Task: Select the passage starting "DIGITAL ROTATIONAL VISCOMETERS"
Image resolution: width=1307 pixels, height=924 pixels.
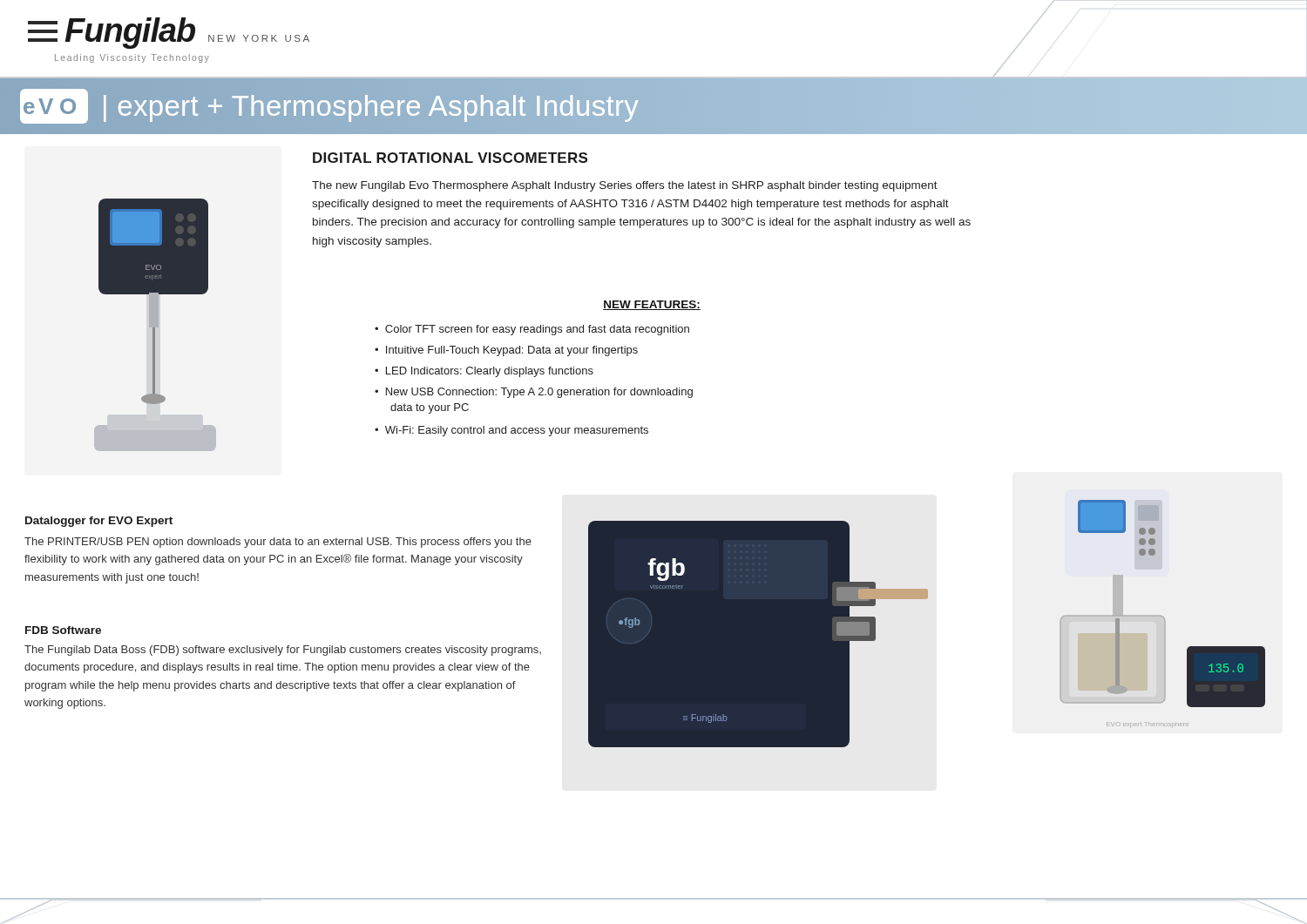Action: tap(450, 158)
